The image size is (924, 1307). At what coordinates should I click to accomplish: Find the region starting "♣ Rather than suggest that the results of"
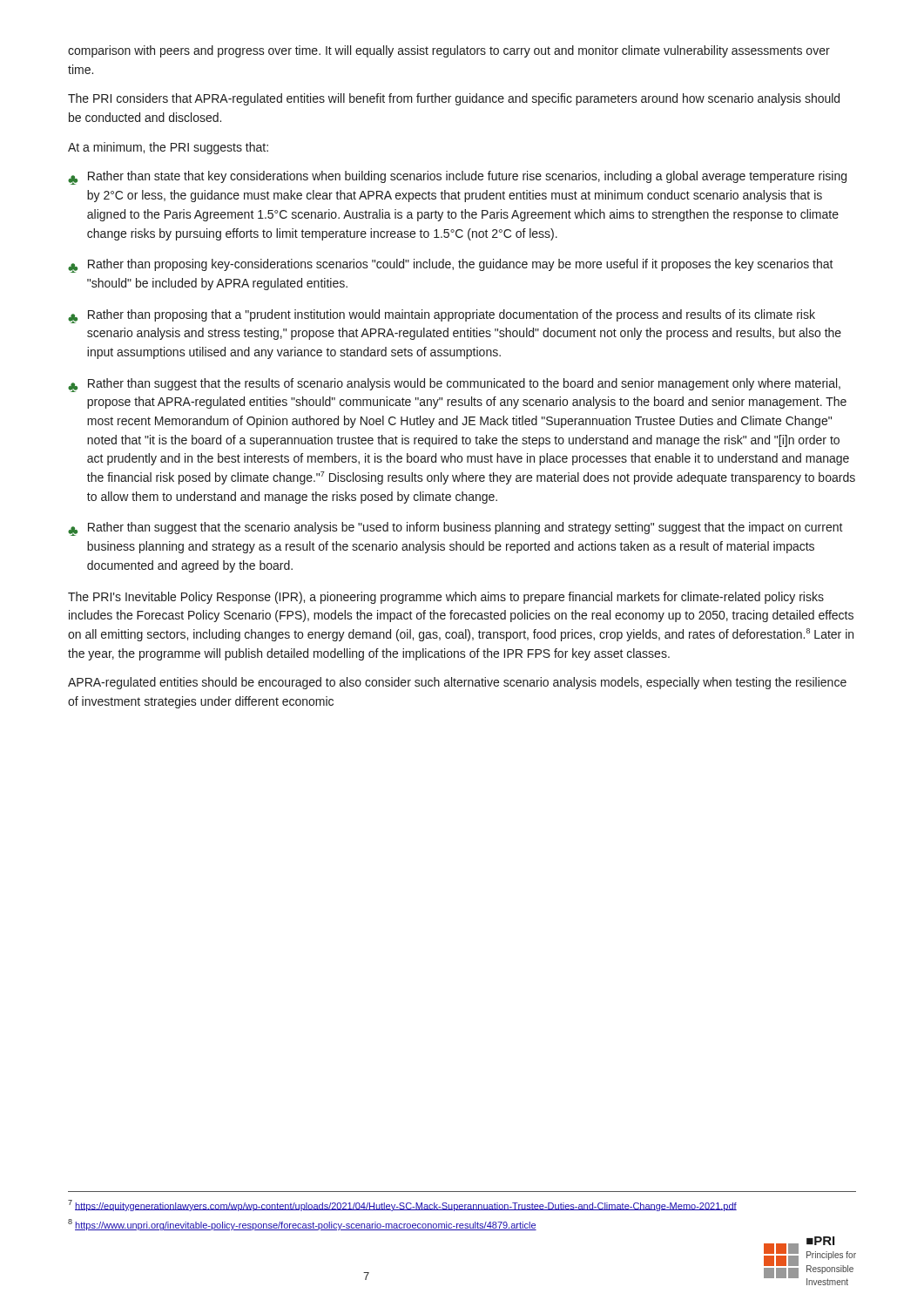point(462,440)
